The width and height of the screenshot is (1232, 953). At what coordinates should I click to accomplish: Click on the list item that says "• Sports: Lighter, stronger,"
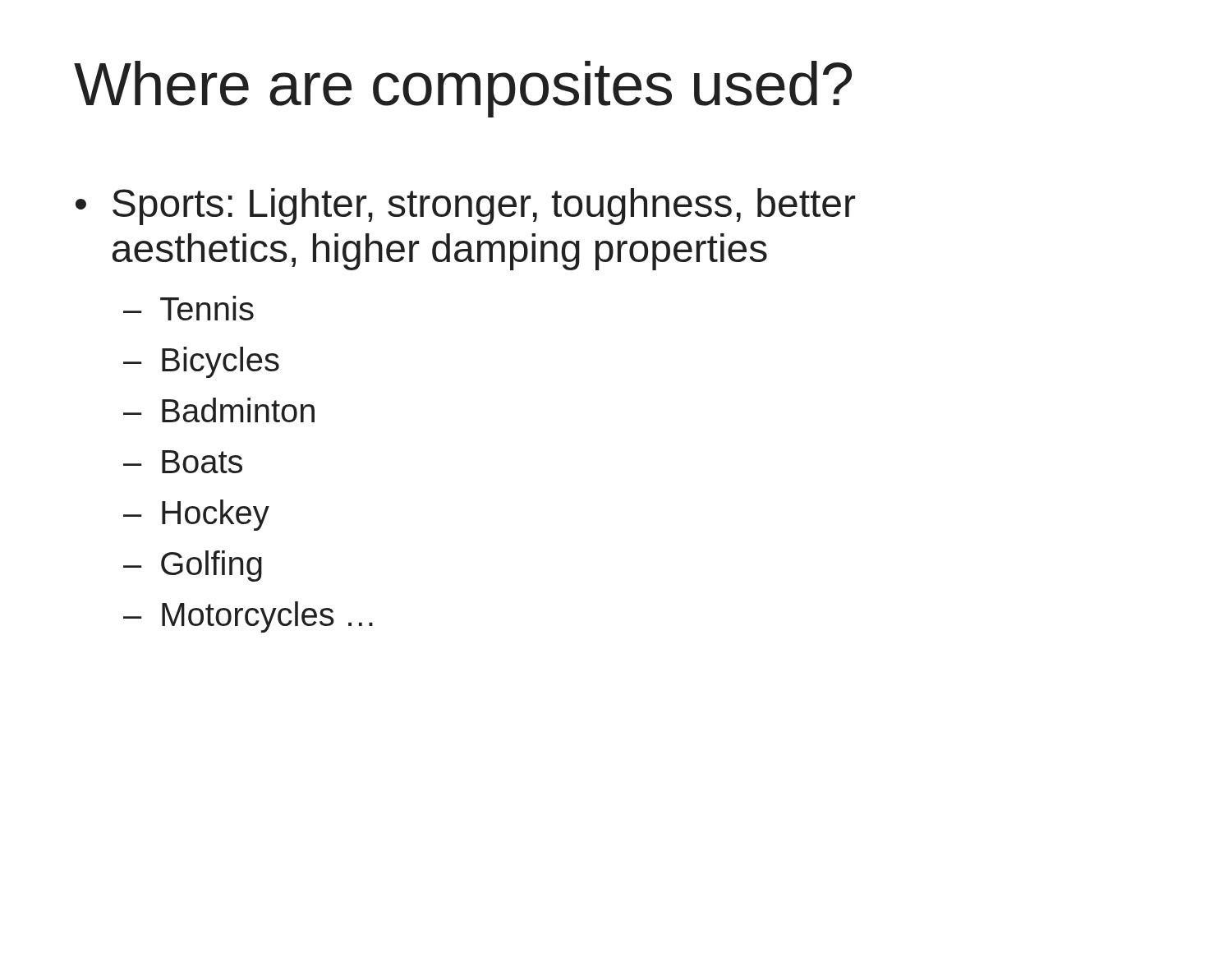pyautogui.click(x=465, y=226)
